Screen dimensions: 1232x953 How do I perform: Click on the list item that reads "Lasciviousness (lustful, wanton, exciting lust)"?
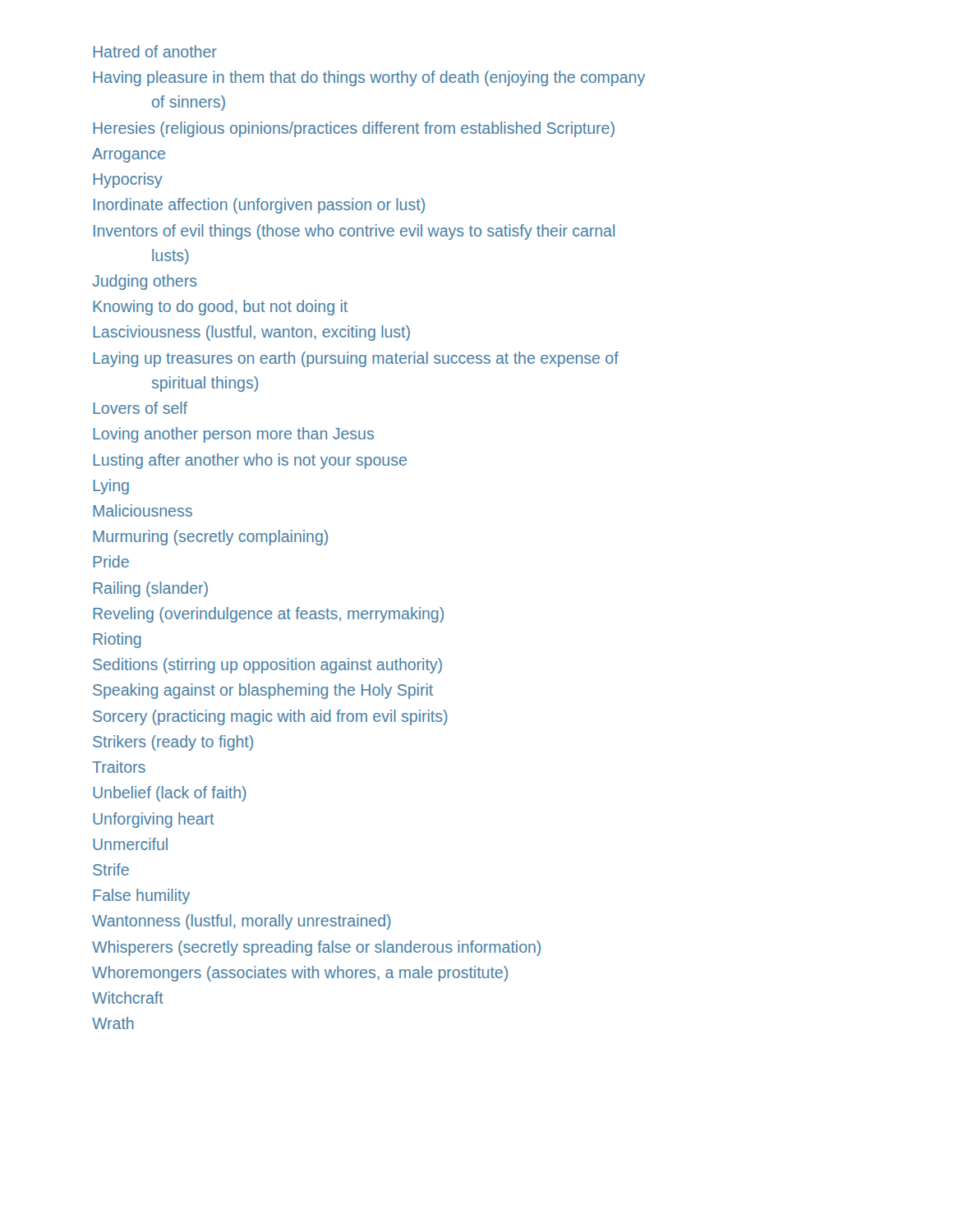click(x=251, y=332)
